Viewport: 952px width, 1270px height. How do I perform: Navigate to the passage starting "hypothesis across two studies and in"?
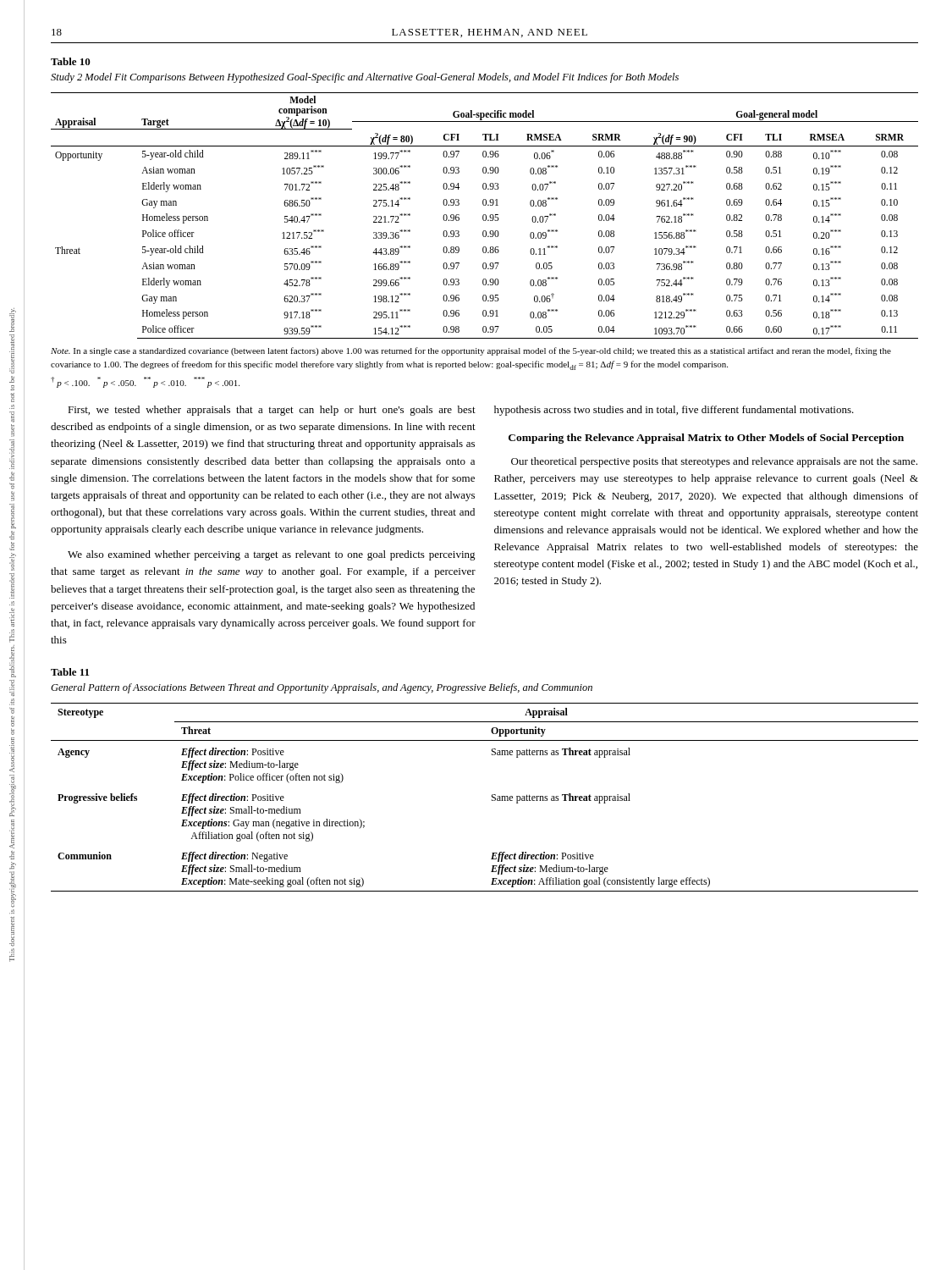point(706,410)
